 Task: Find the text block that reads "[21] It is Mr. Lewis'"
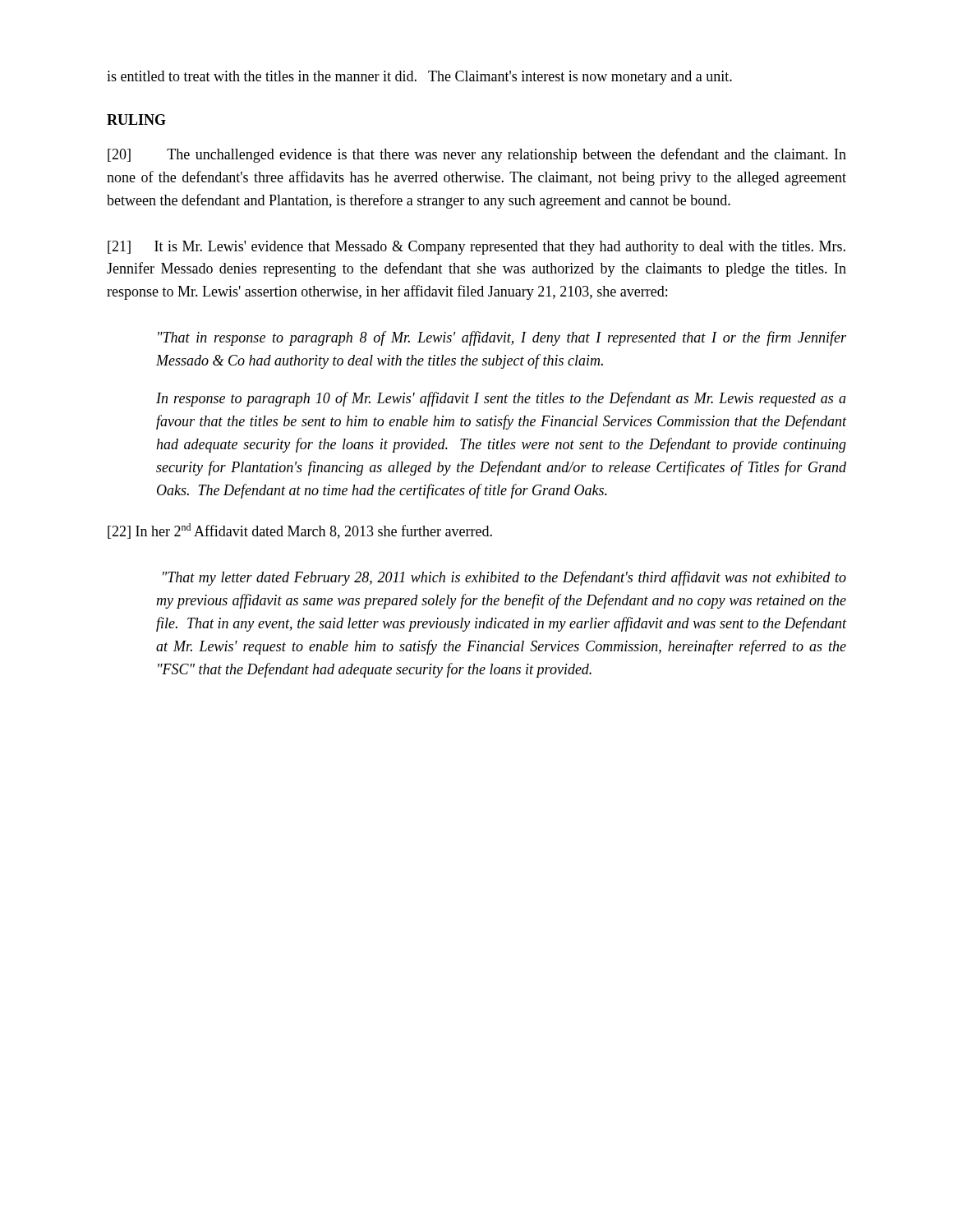[476, 269]
